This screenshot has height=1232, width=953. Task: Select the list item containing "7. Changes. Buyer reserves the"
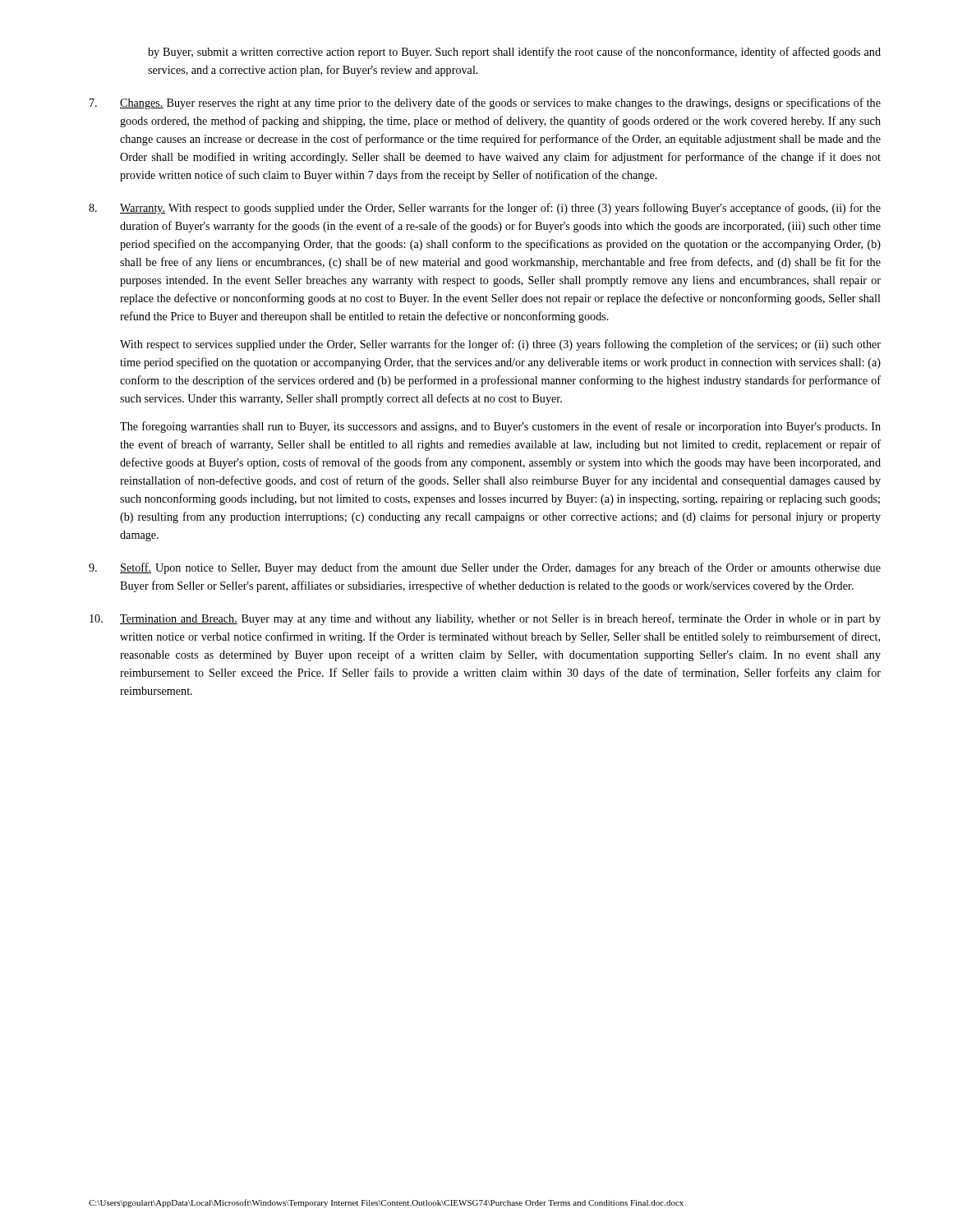coord(485,139)
